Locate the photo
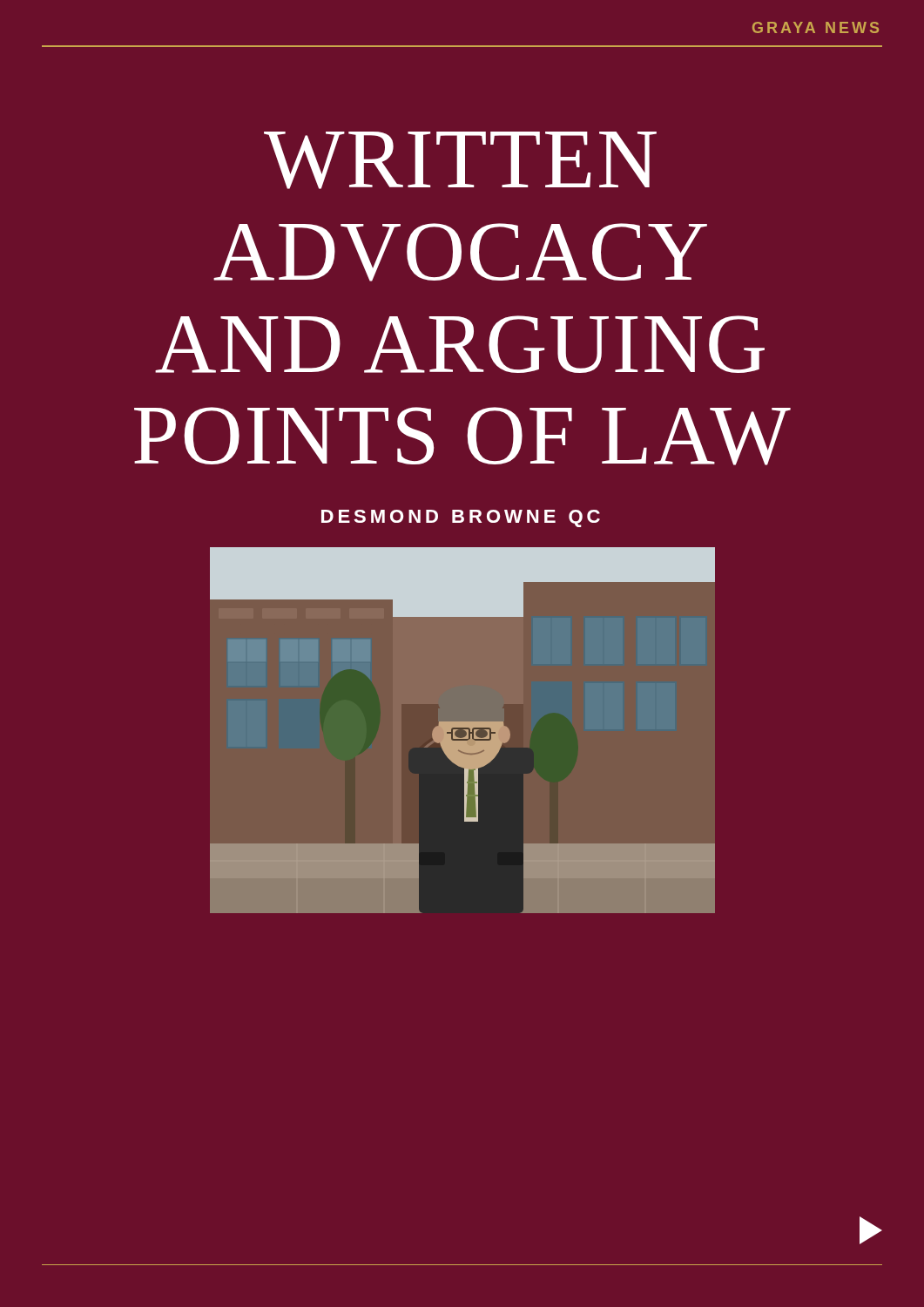Screen dimensions: 1307x924 pyautogui.click(x=462, y=730)
